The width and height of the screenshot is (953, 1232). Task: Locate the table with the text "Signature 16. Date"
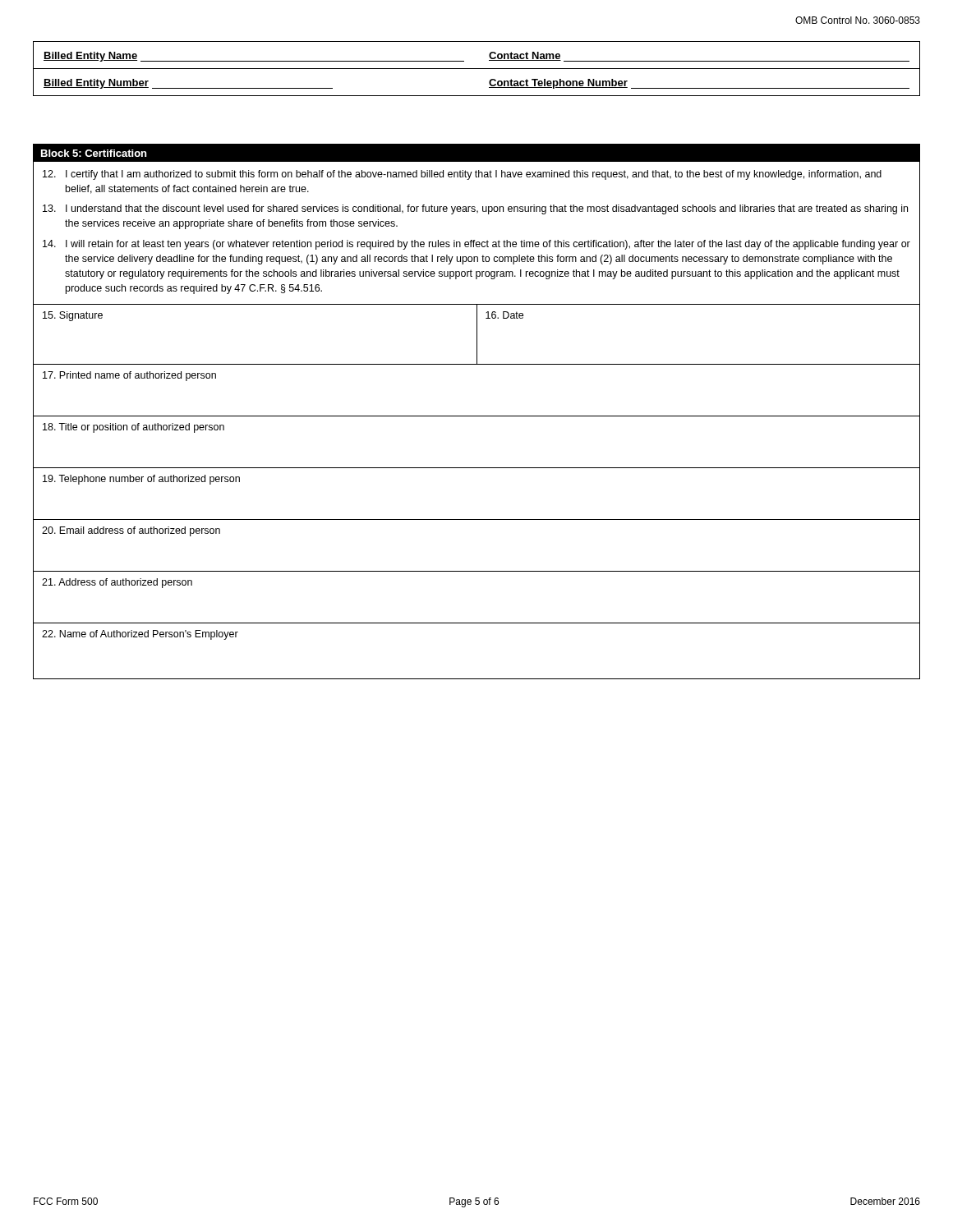[476, 334]
